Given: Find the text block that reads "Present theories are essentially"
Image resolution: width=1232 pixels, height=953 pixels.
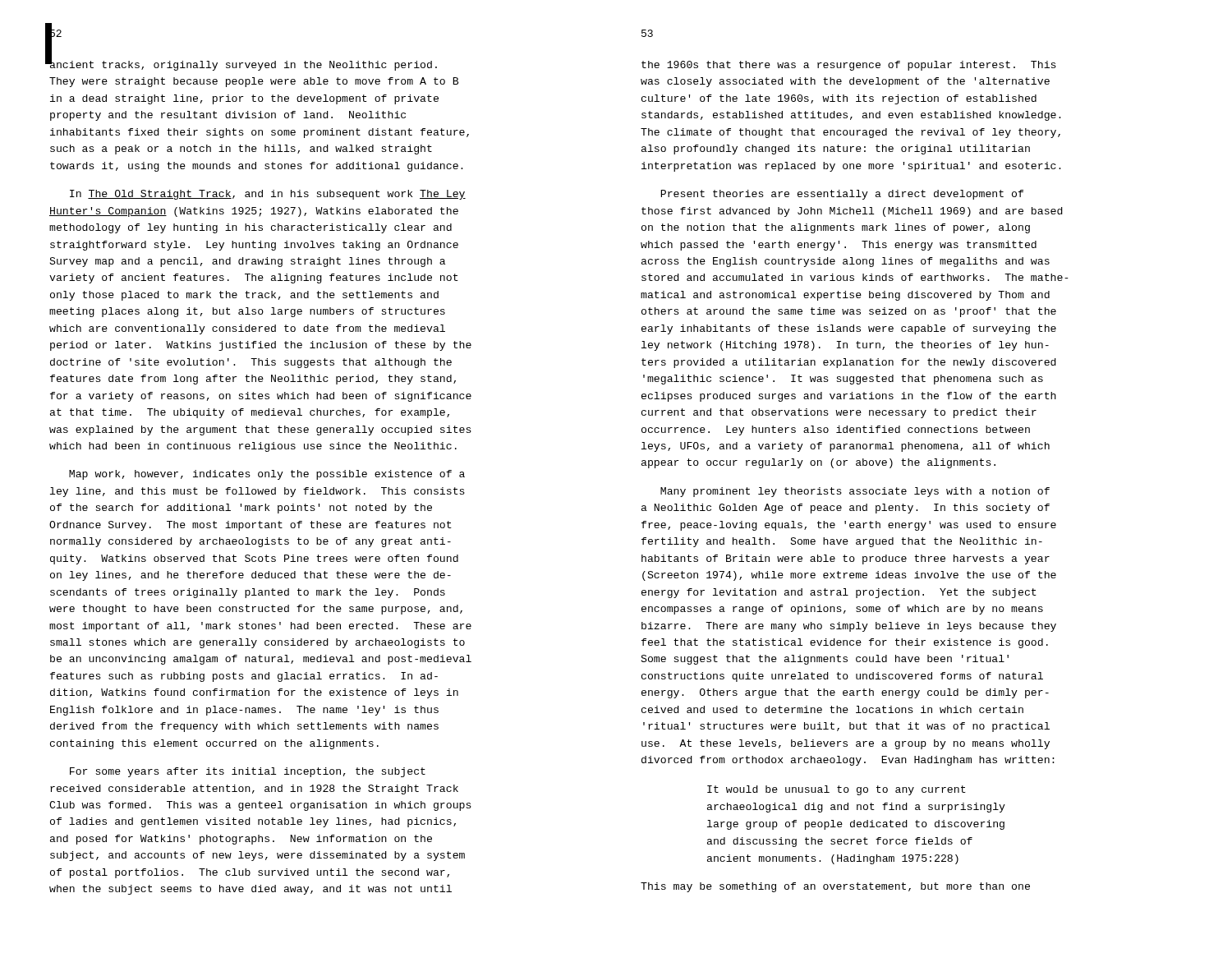Looking at the screenshot, I should tap(855, 329).
